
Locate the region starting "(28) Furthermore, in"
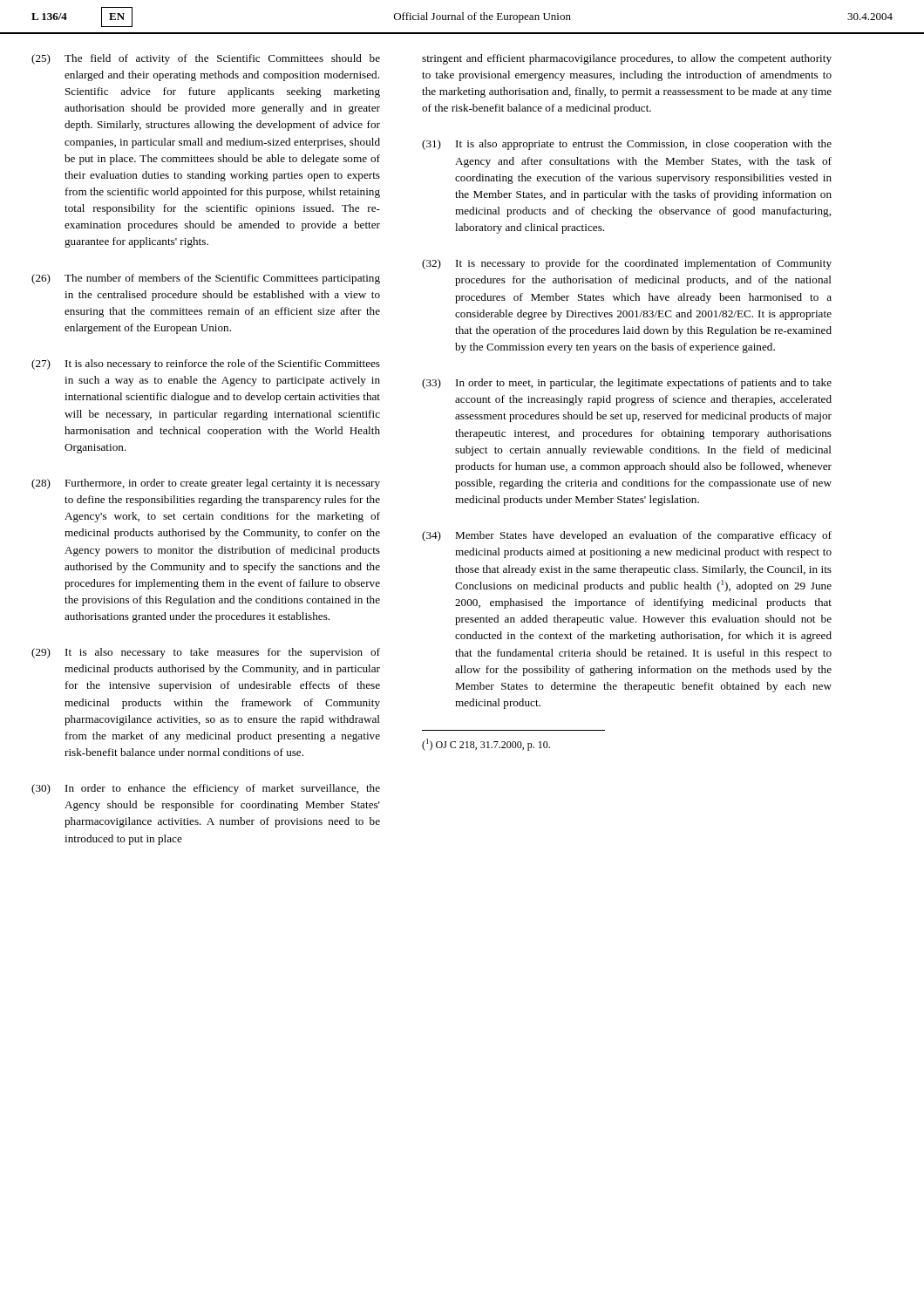coord(206,549)
